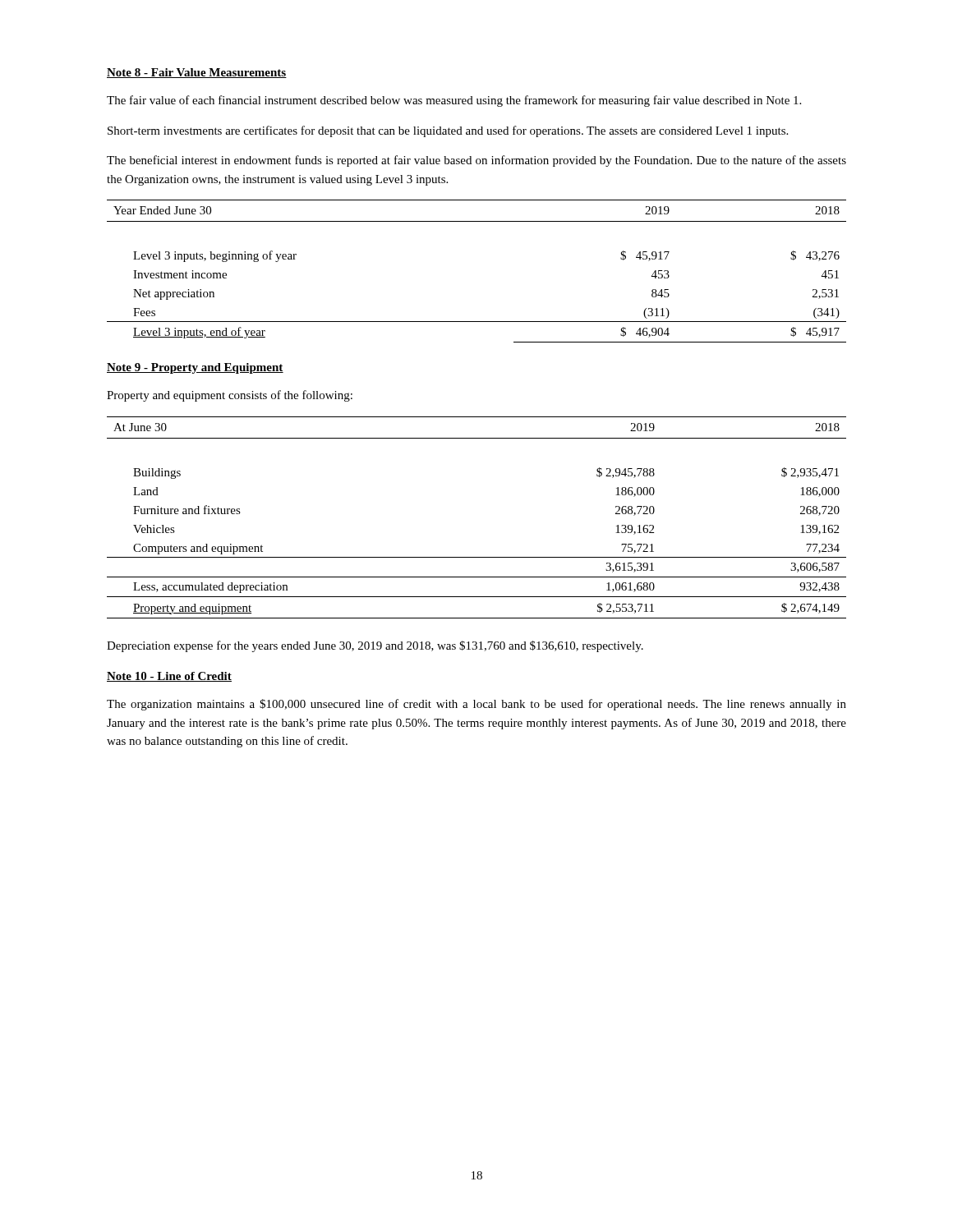
Task: Where is the passage that starts "The beneficial interest in endowment funds is reported"?
Action: (476, 169)
